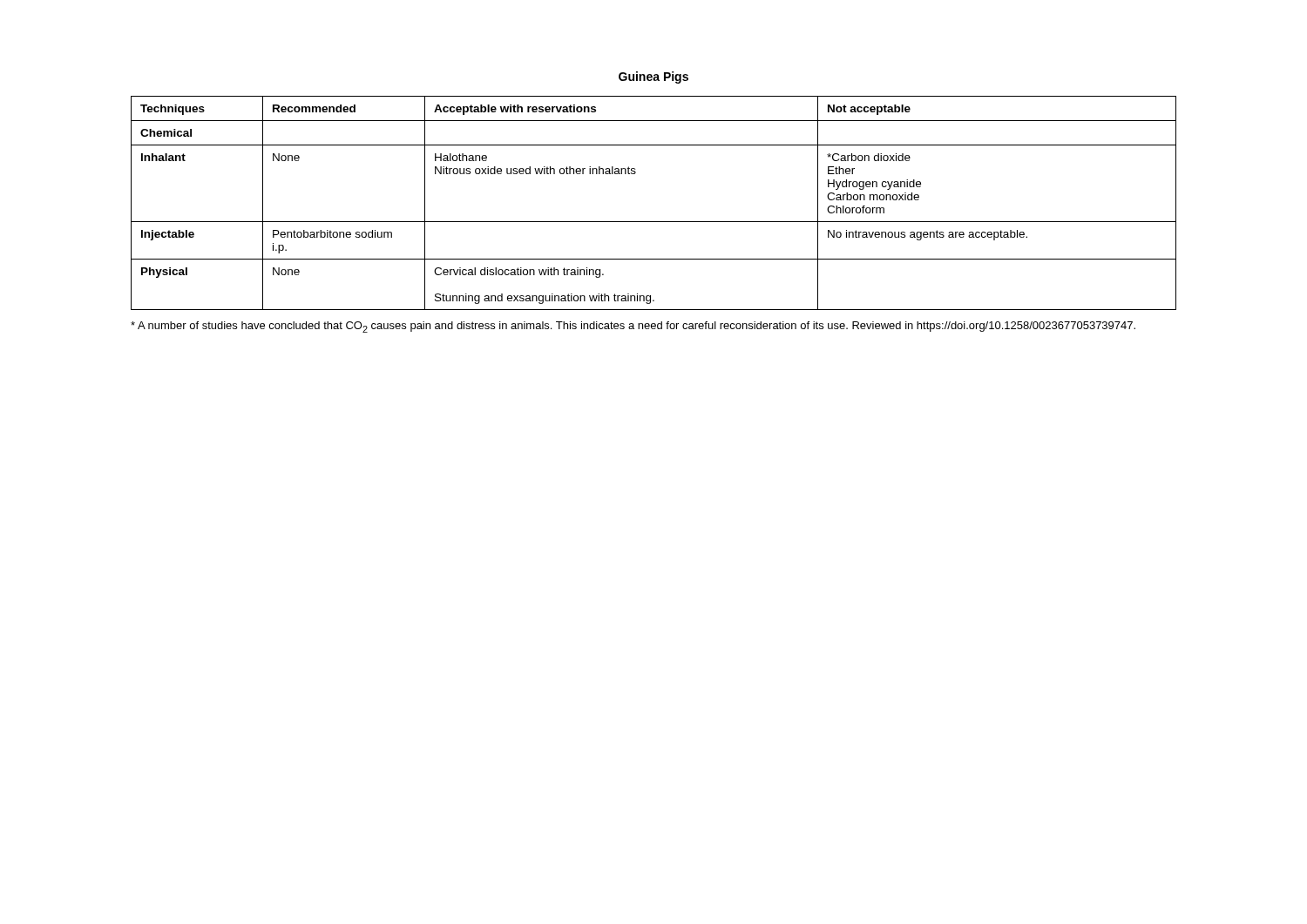Locate a table
This screenshot has height=924, width=1307.
click(x=654, y=203)
